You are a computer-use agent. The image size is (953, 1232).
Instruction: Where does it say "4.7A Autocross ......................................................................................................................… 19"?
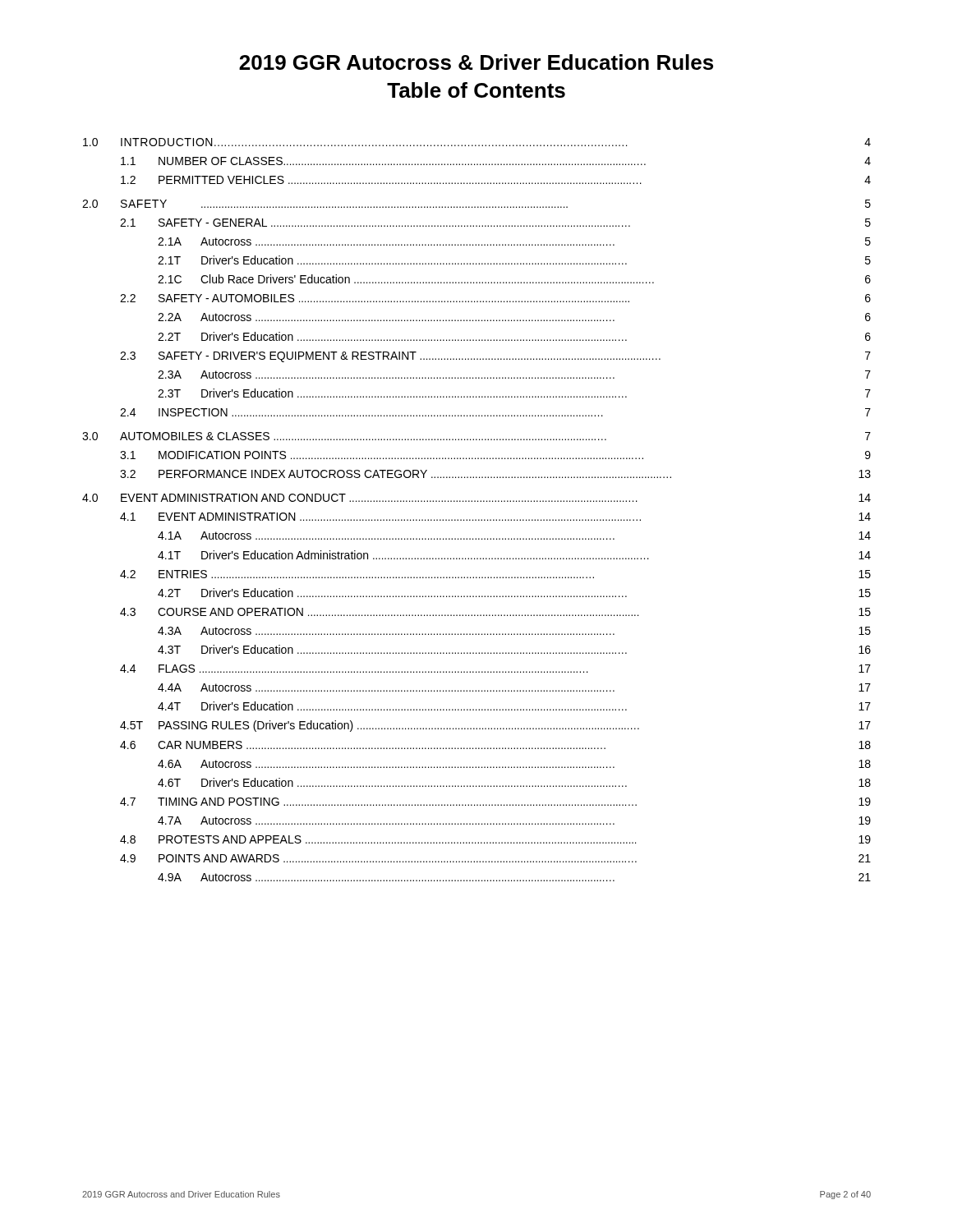(476, 821)
